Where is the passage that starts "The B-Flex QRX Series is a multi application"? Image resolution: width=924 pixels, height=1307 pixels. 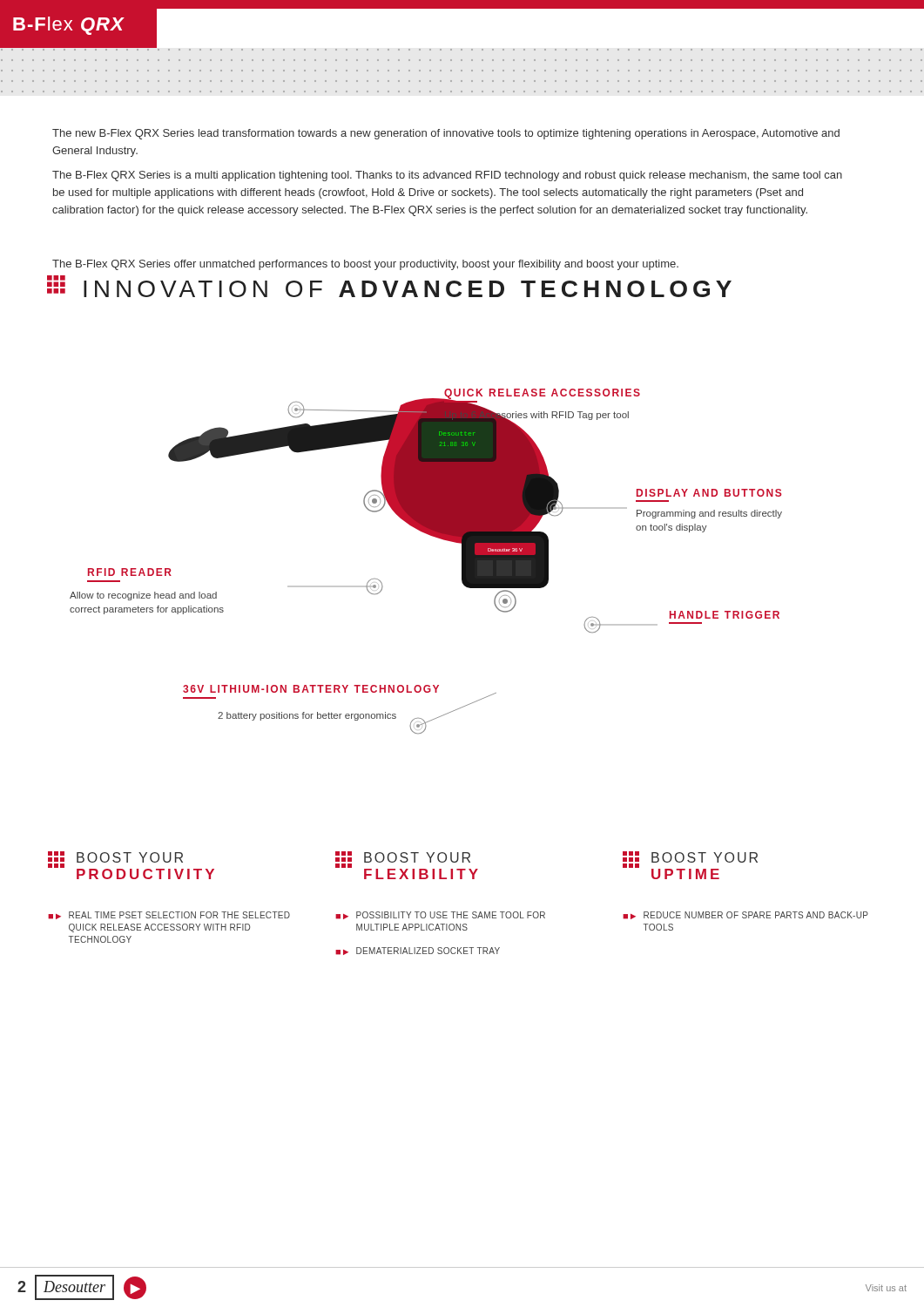(x=453, y=193)
